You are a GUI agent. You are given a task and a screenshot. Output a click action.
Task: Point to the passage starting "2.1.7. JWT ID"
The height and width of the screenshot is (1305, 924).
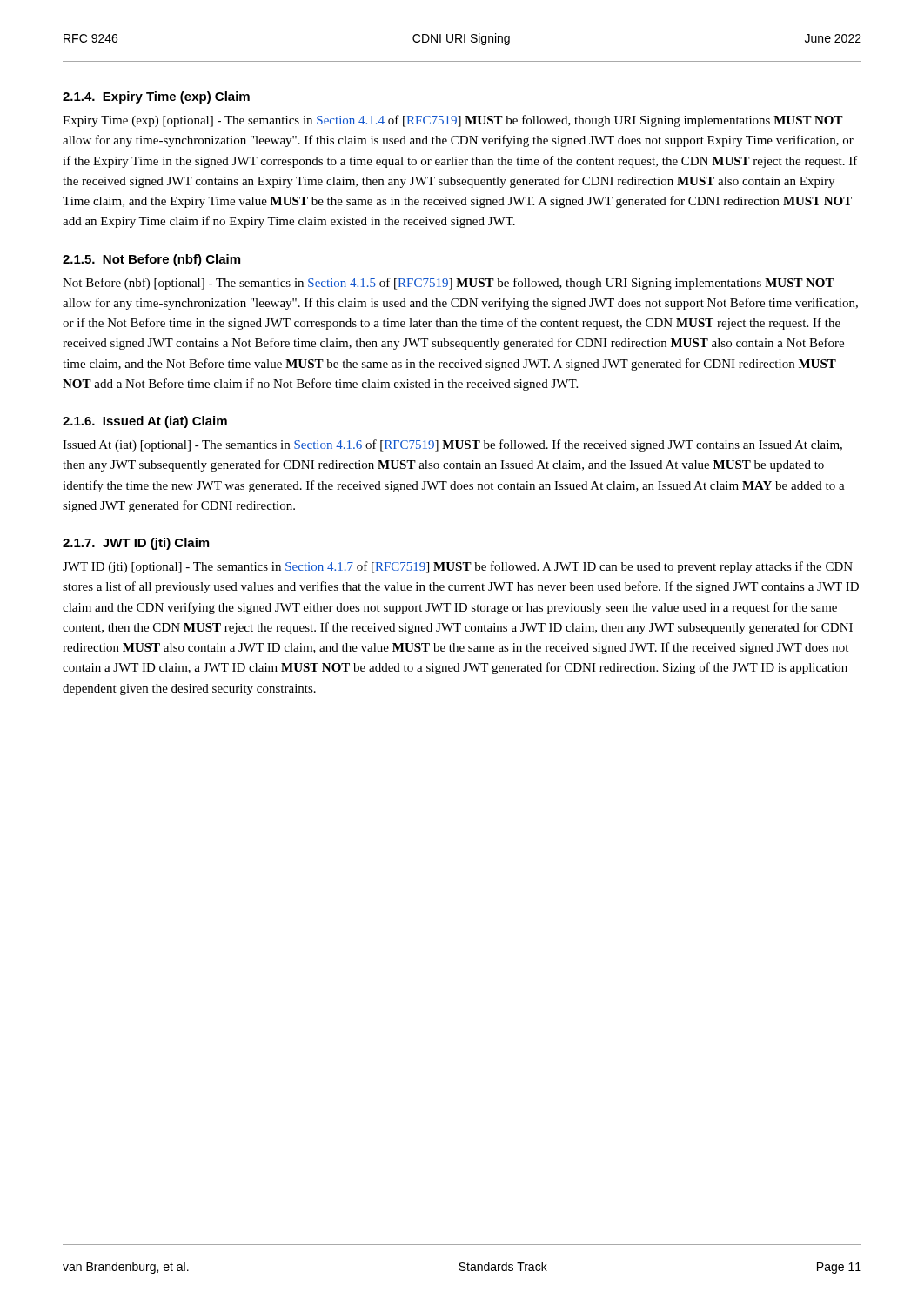coord(136,542)
